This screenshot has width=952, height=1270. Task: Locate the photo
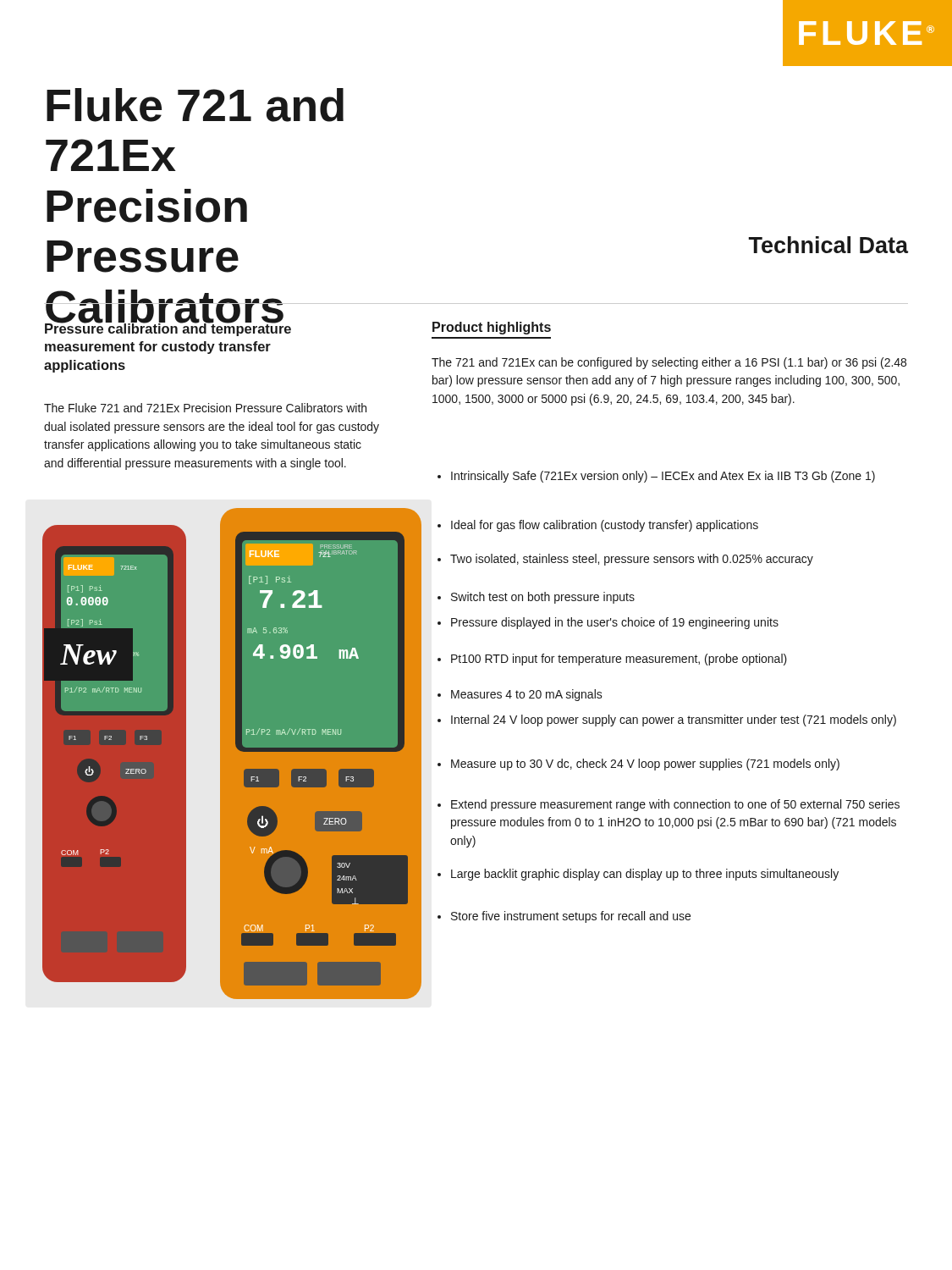pos(228,753)
